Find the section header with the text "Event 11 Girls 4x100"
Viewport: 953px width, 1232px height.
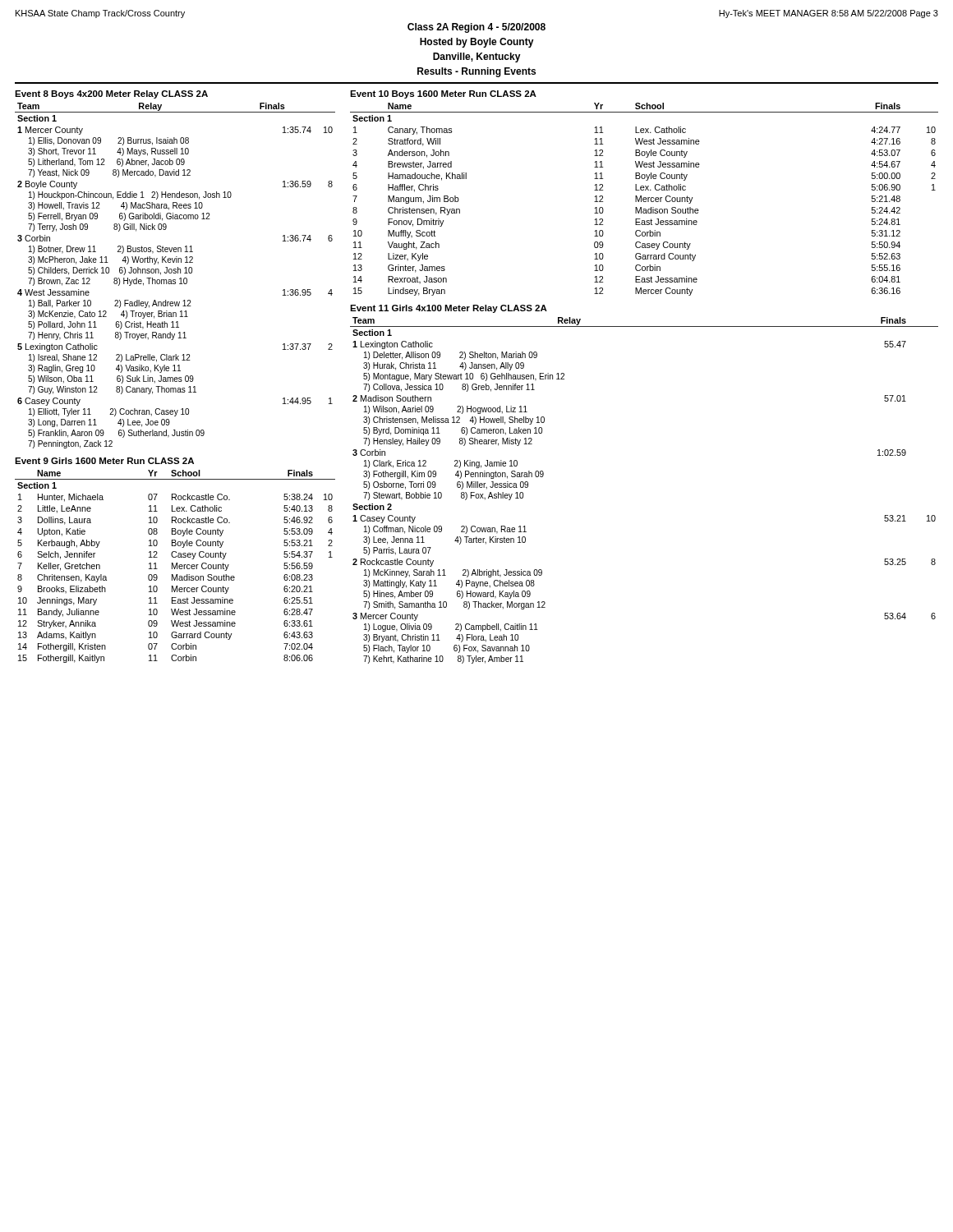pyautogui.click(x=448, y=308)
